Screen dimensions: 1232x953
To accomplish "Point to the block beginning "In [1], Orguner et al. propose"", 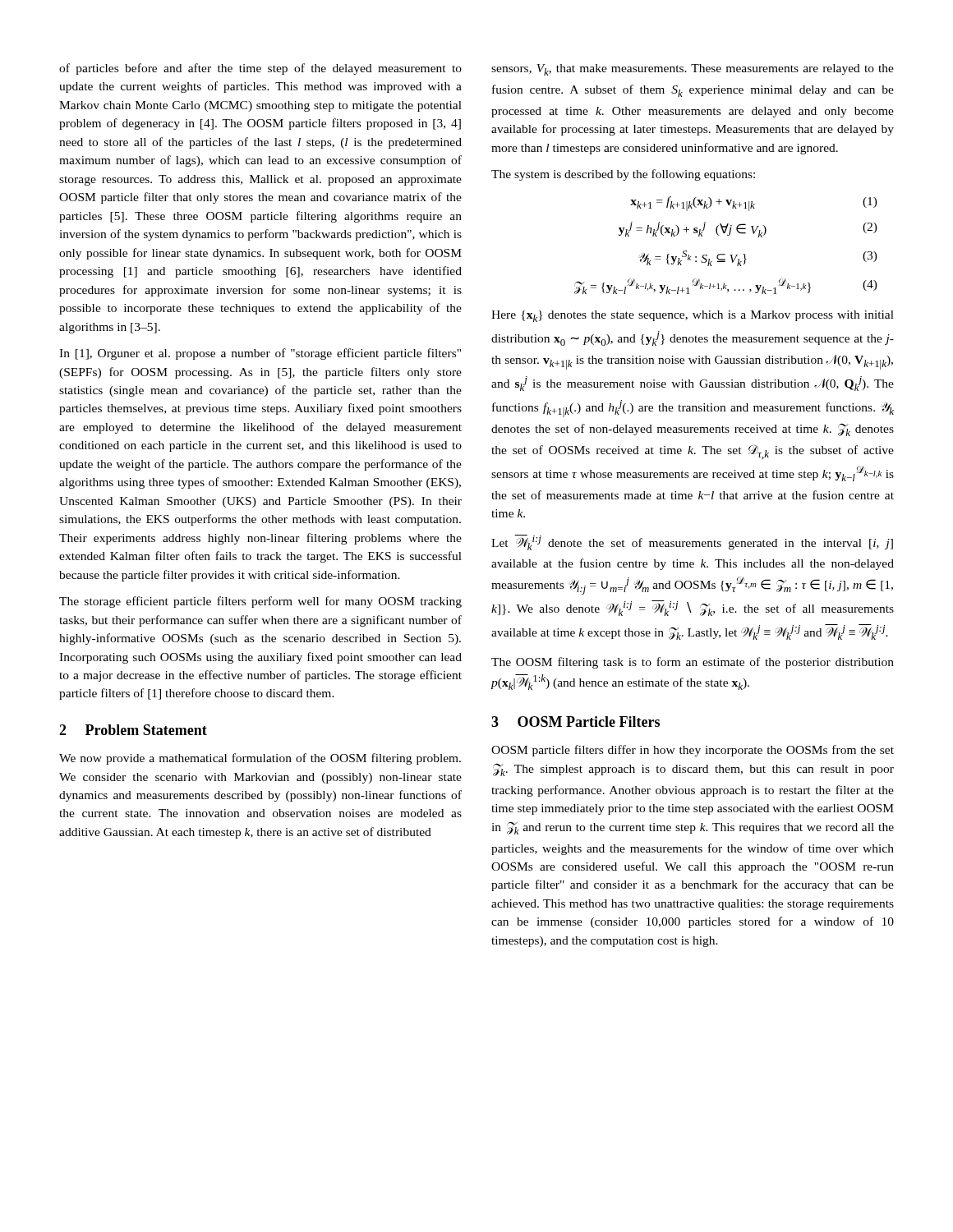I will coord(260,464).
